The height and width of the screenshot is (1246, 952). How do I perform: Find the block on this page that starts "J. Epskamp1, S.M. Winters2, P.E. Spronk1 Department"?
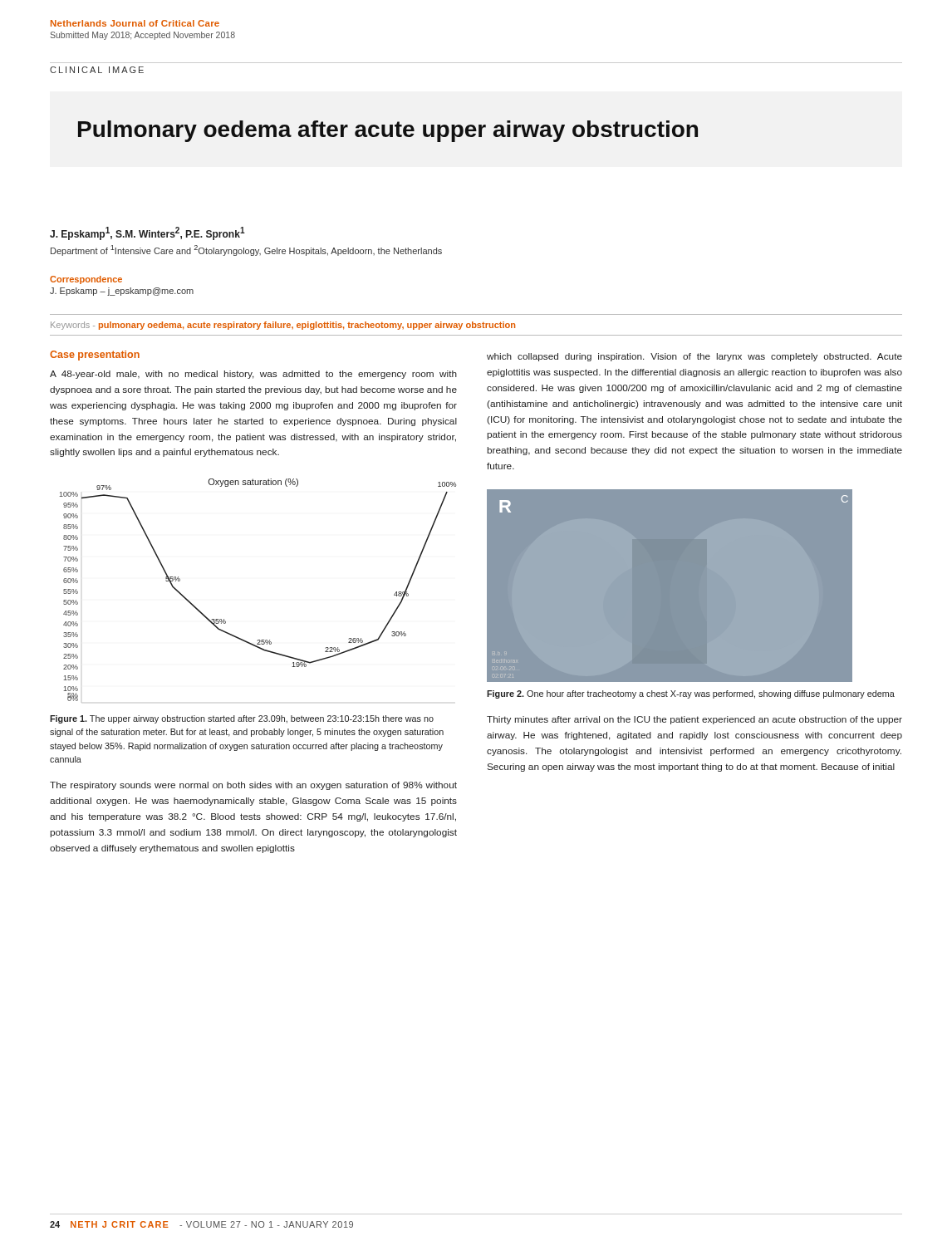point(147,233)
